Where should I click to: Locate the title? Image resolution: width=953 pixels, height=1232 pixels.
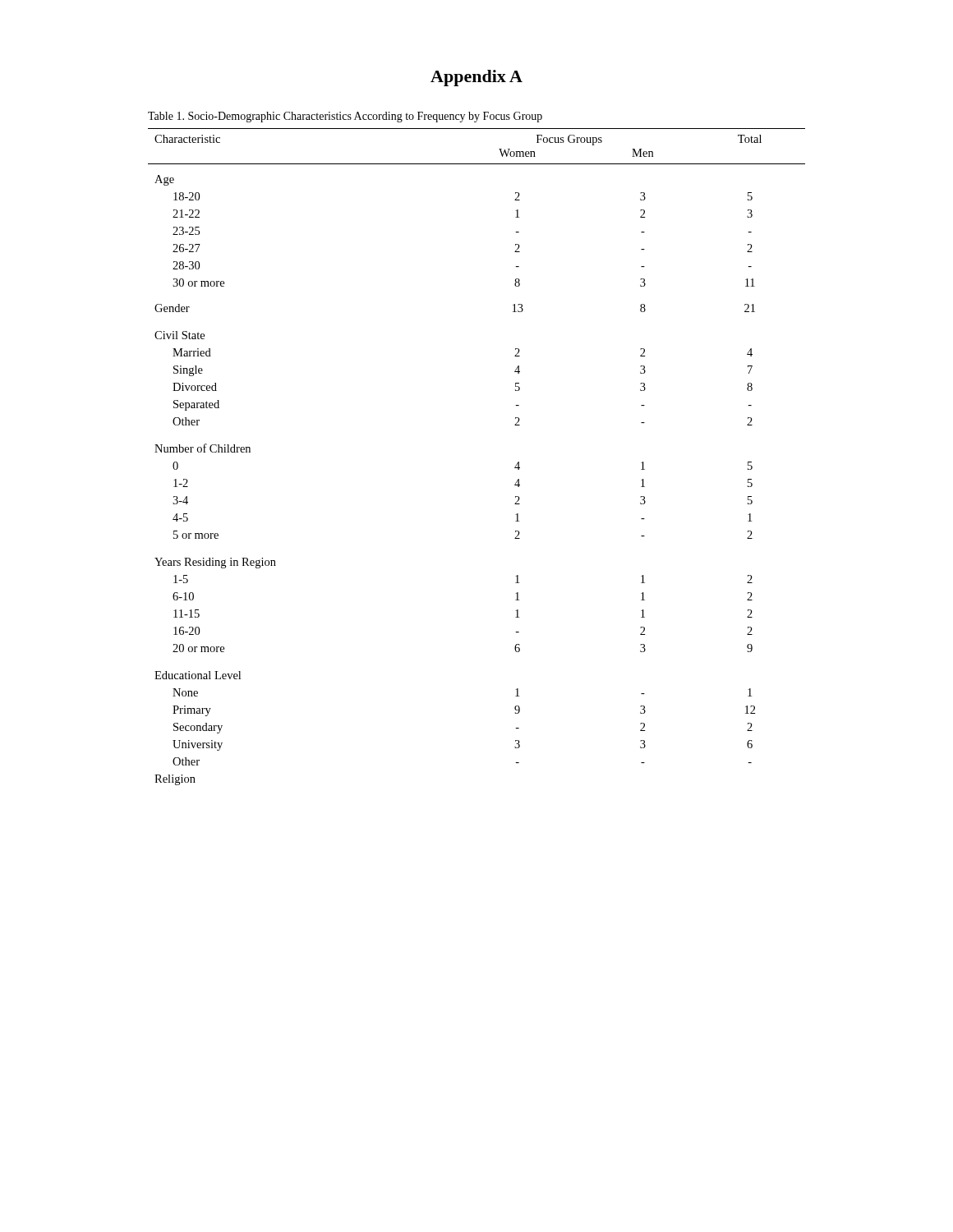pyautogui.click(x=476, y=76)
